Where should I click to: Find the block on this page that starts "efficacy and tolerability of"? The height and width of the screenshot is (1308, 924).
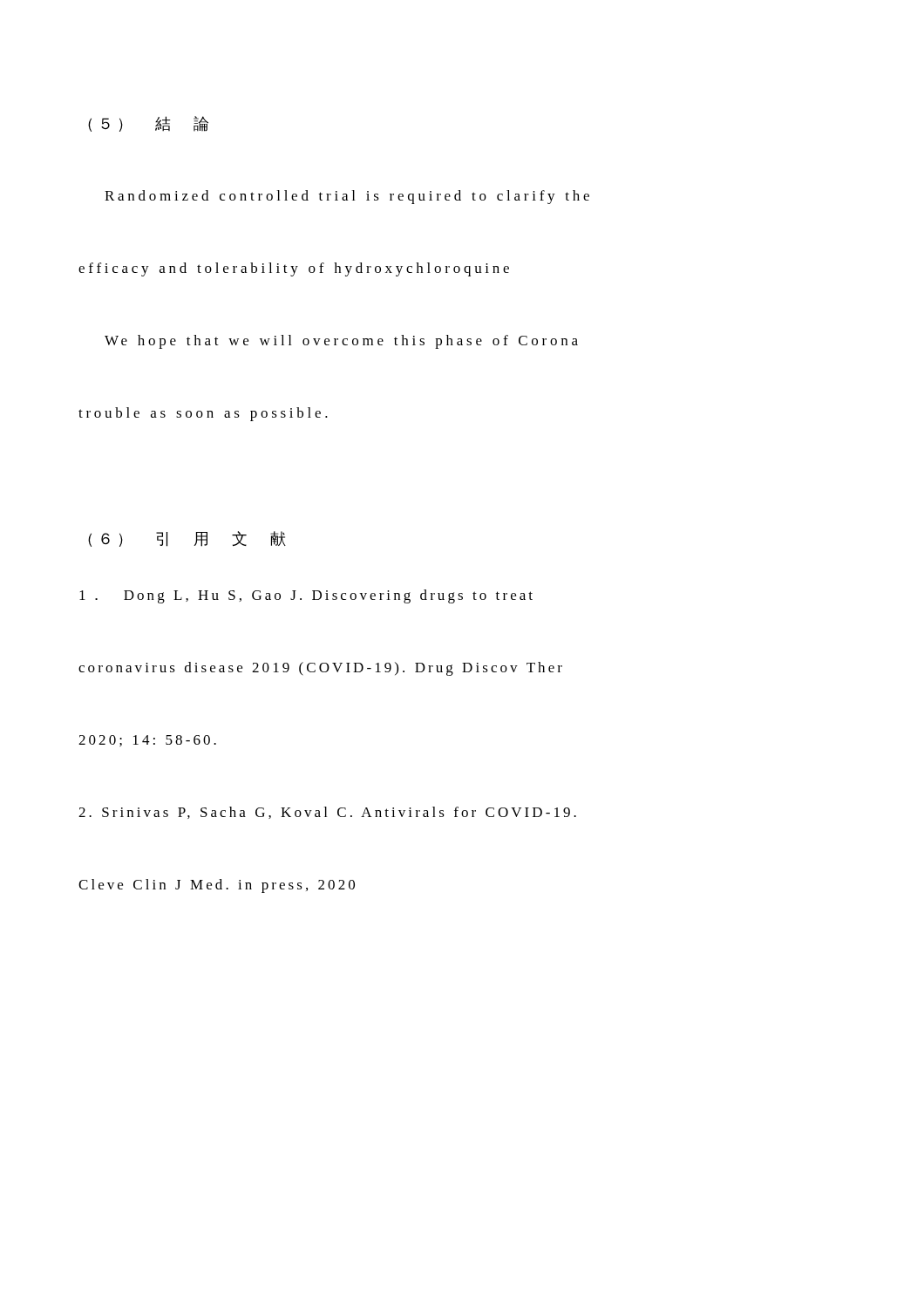296,268
